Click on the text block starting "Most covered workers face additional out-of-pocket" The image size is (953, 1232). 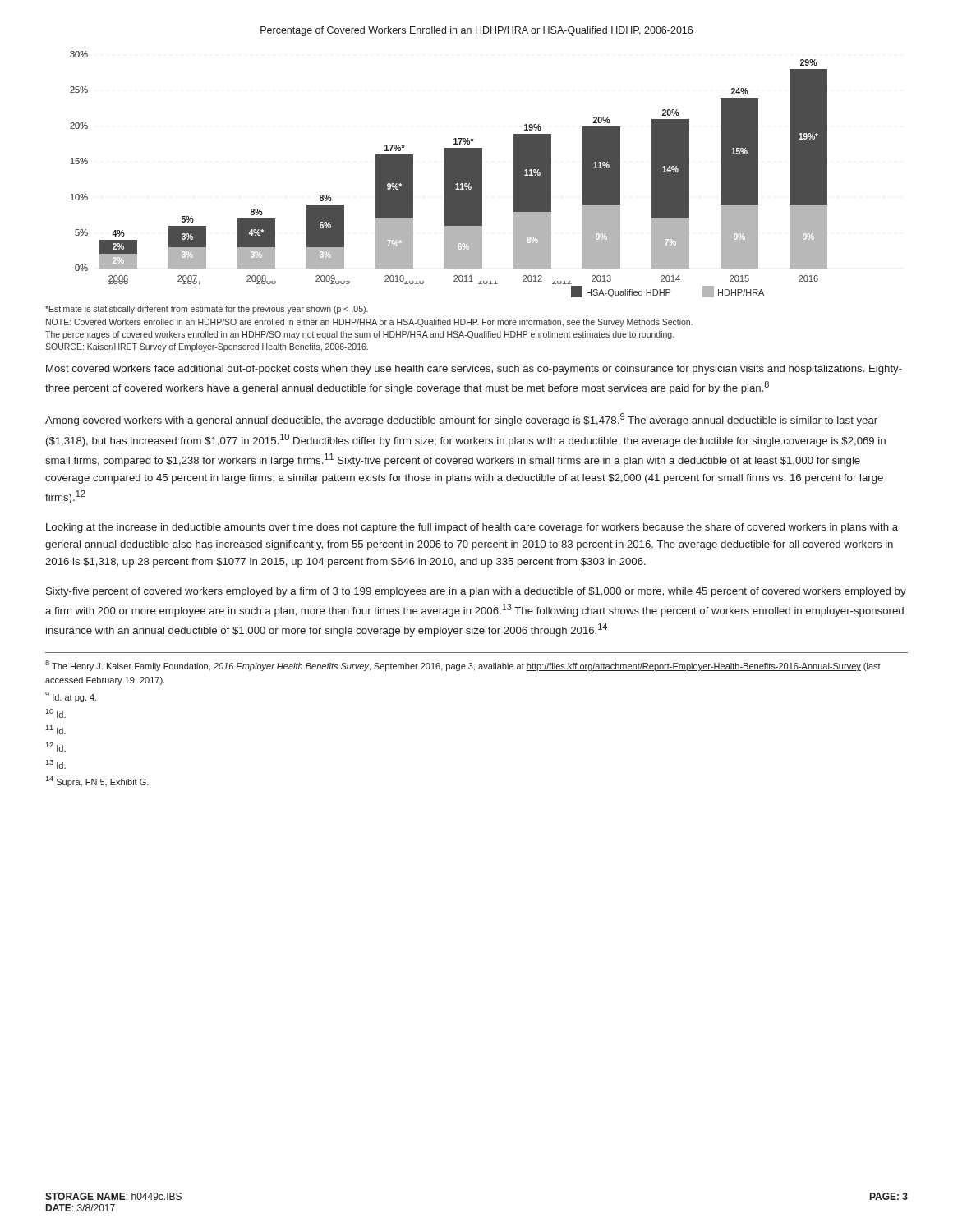(x=474, y=379)
